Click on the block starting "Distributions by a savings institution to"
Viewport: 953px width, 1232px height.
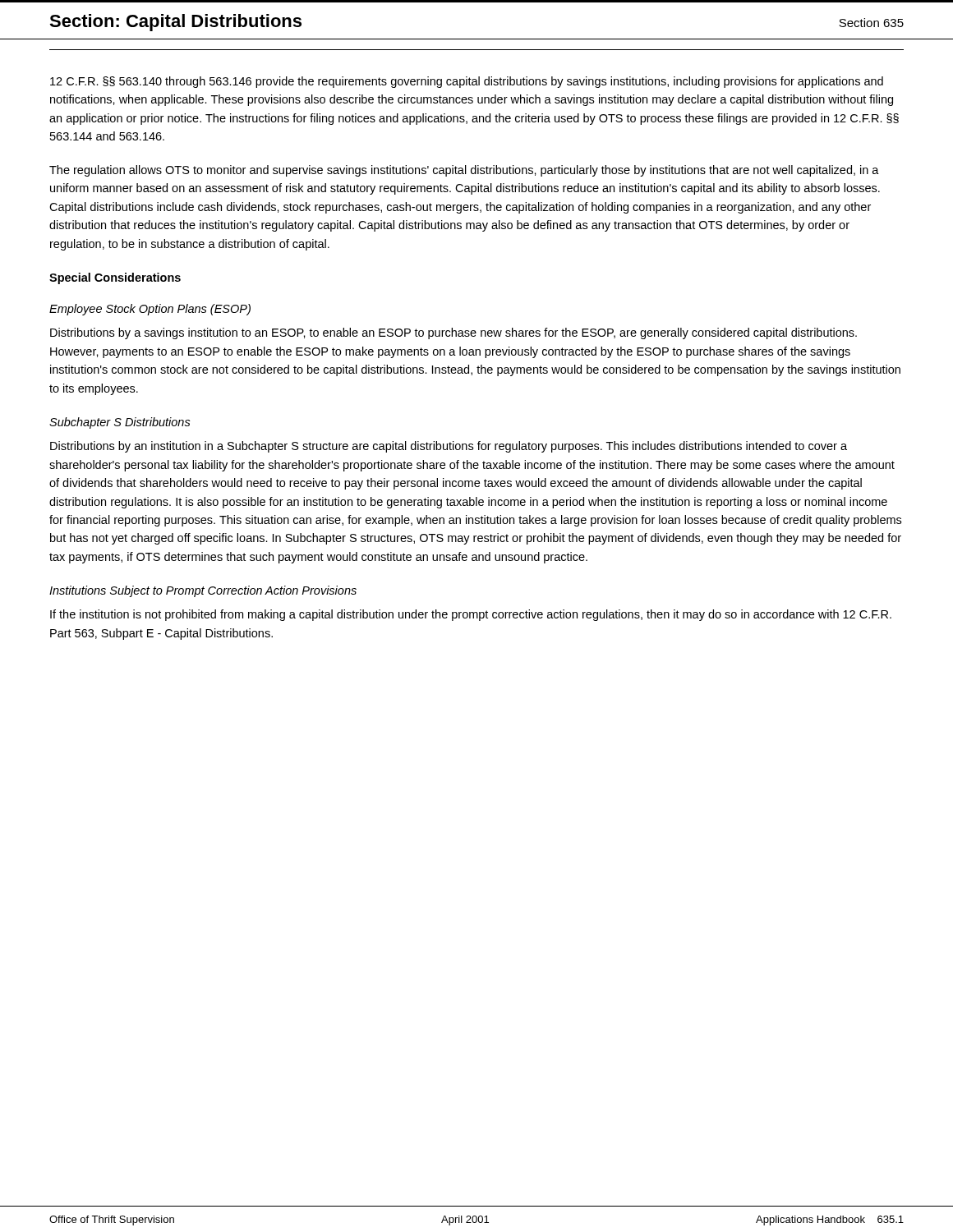tap(475, 360)
